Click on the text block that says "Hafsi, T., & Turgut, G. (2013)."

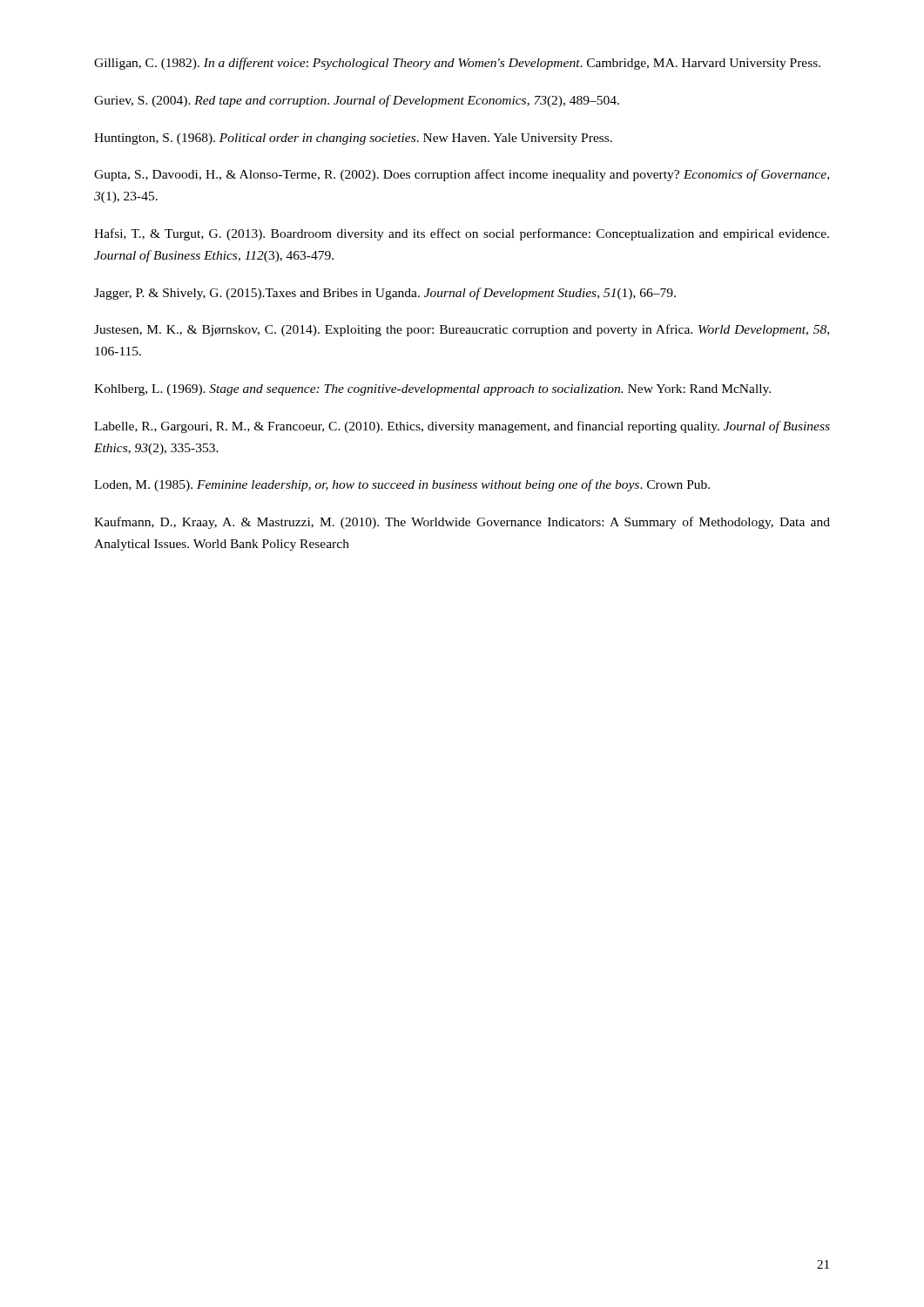click(x=462, y=244)
